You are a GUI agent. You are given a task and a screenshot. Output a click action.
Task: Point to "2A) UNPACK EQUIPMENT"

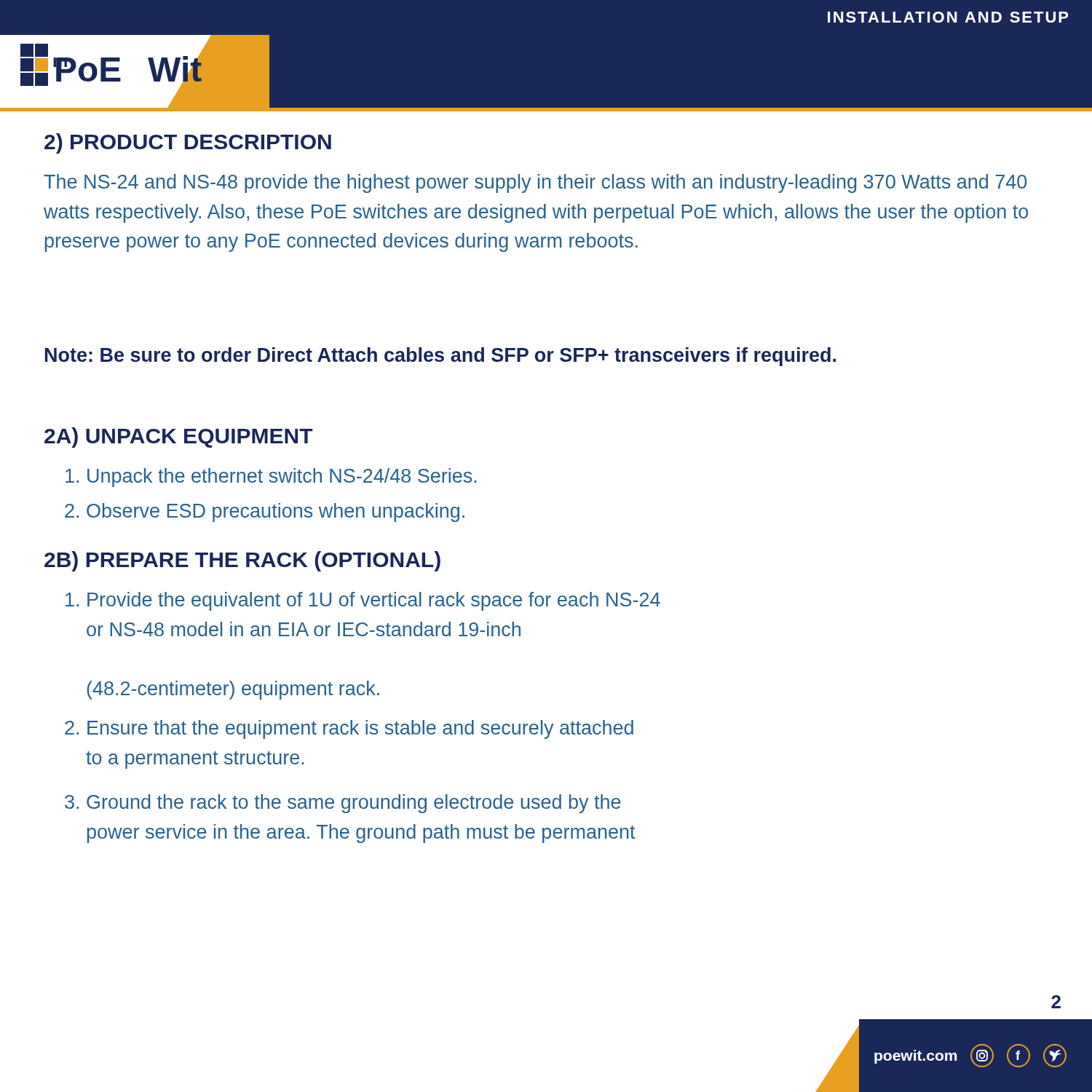pos(178,436)
